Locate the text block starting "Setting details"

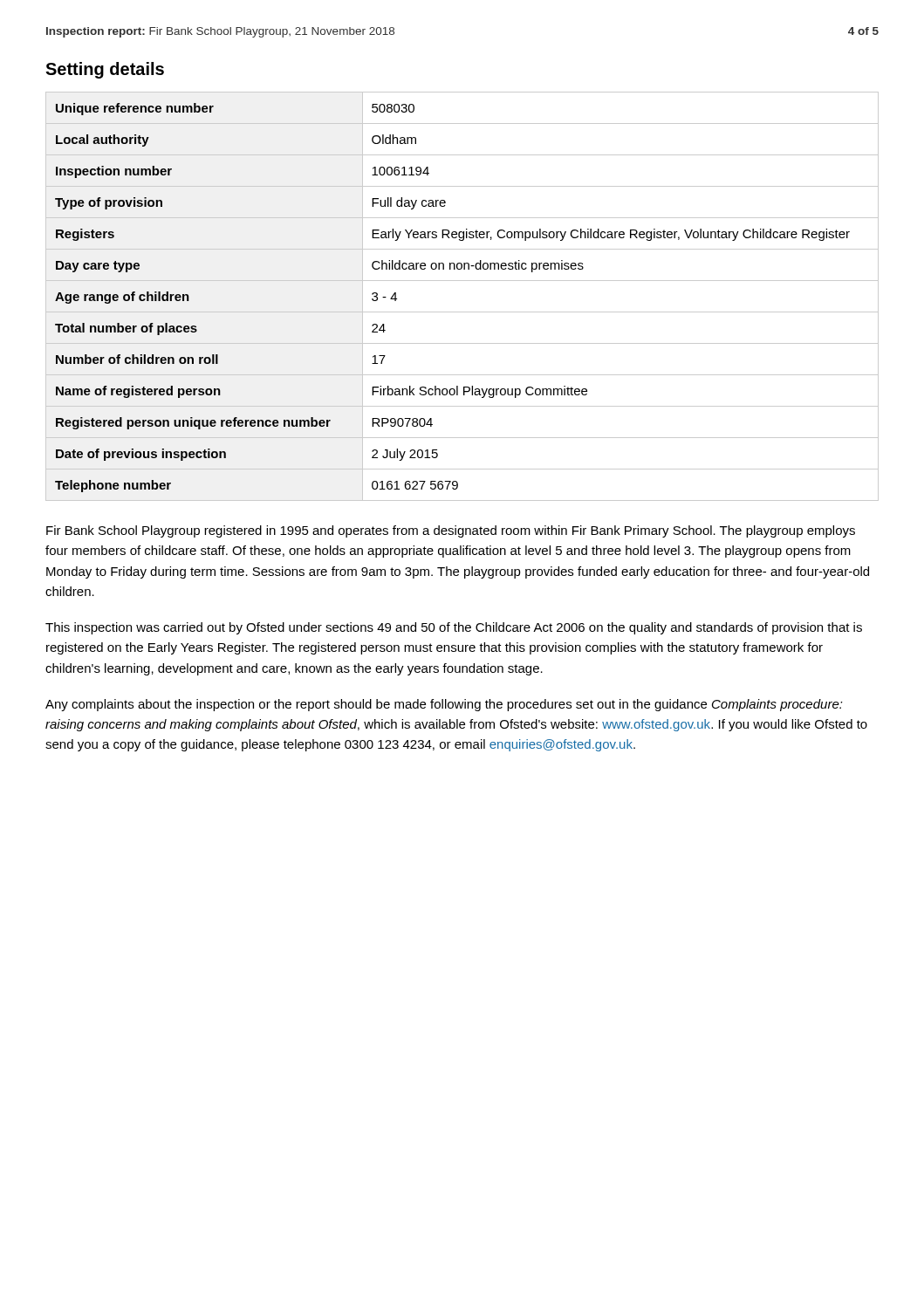(105, 69)
